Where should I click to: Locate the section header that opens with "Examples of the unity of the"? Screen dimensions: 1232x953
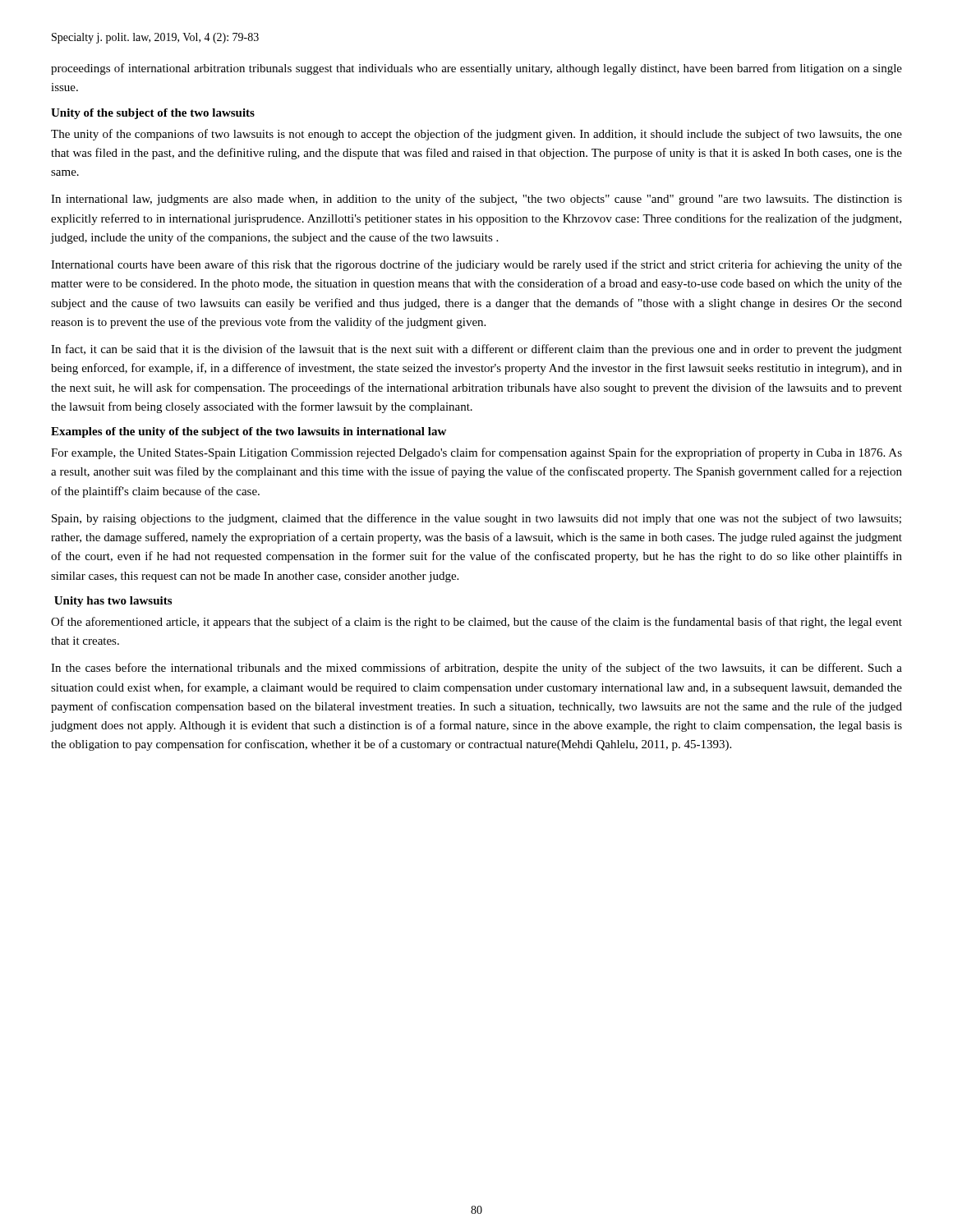point(249,431)
